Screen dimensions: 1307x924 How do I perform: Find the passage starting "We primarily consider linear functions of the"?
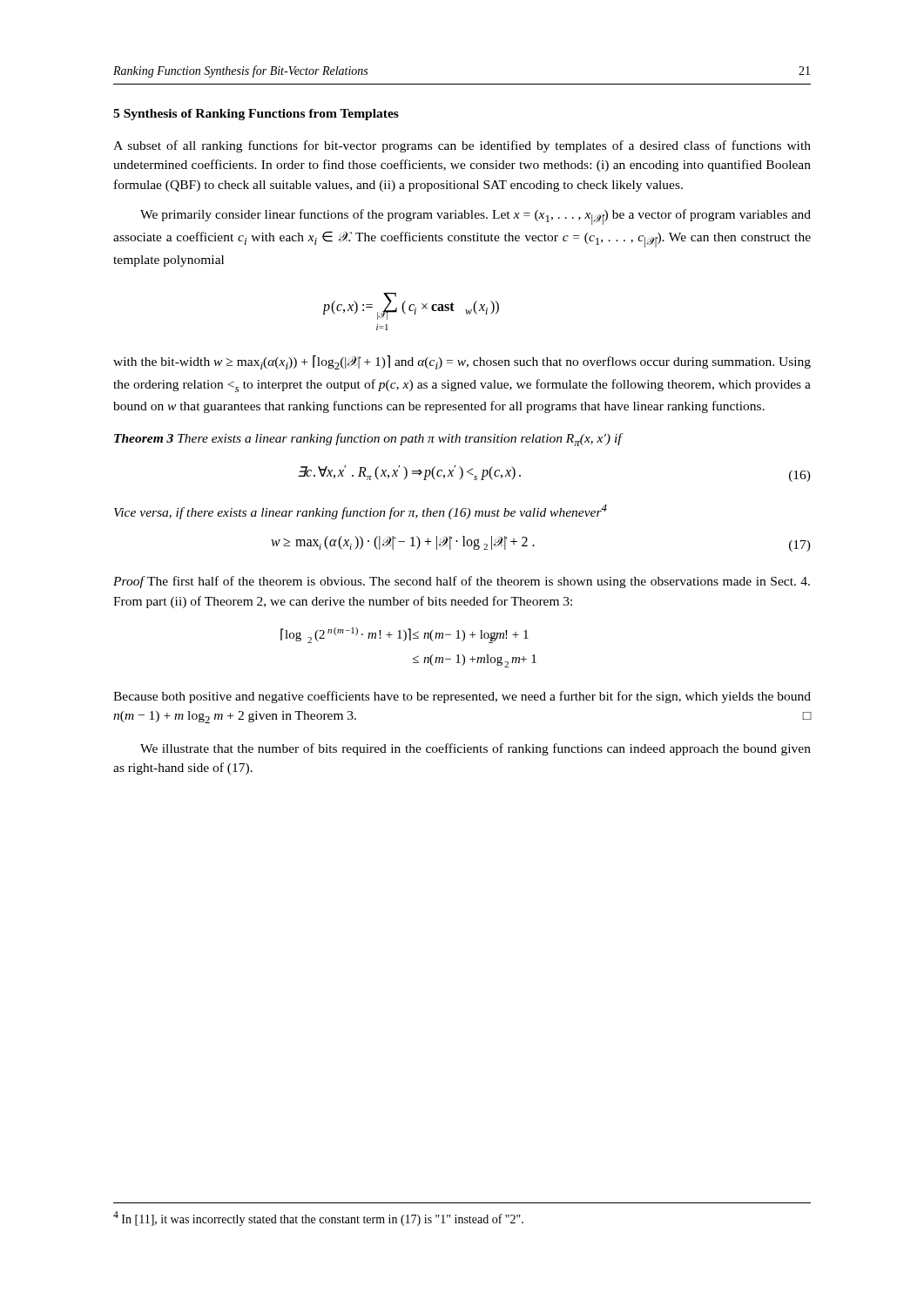pyautogui.click(x=462, y=237)
